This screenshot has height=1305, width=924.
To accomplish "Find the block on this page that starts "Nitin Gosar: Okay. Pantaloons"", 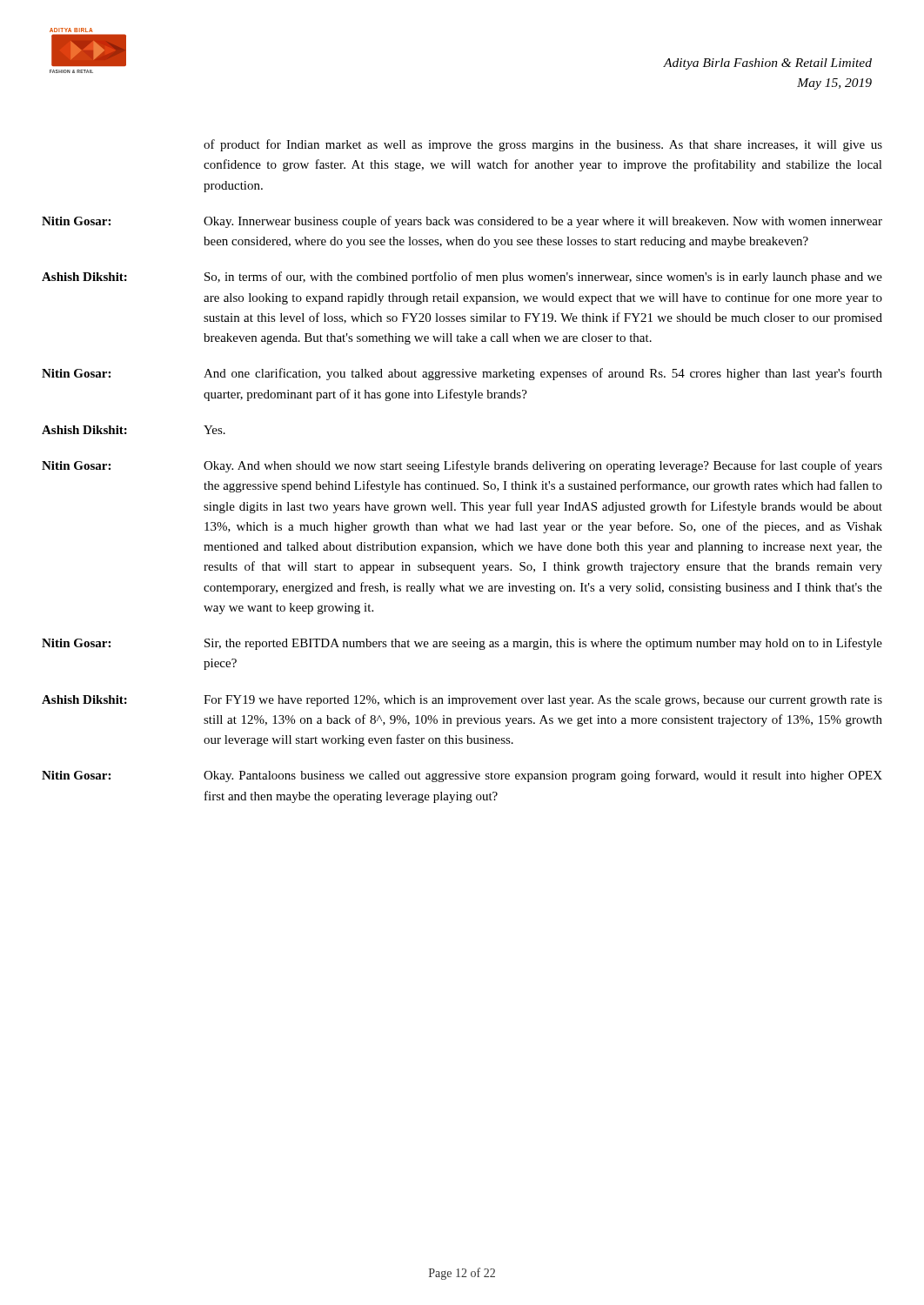I will click(462, 786).
